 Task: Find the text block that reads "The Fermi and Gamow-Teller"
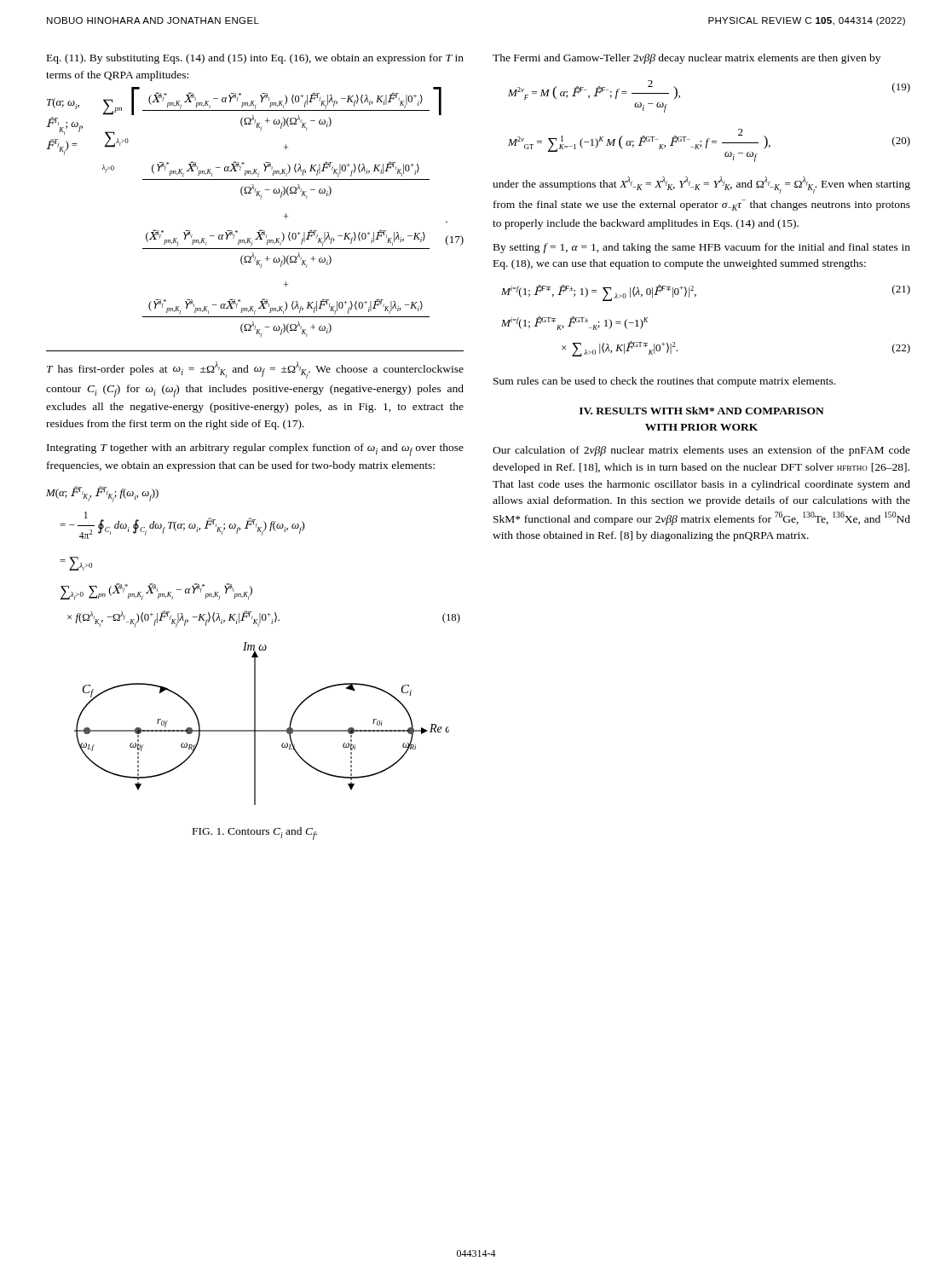pos(687,58)
